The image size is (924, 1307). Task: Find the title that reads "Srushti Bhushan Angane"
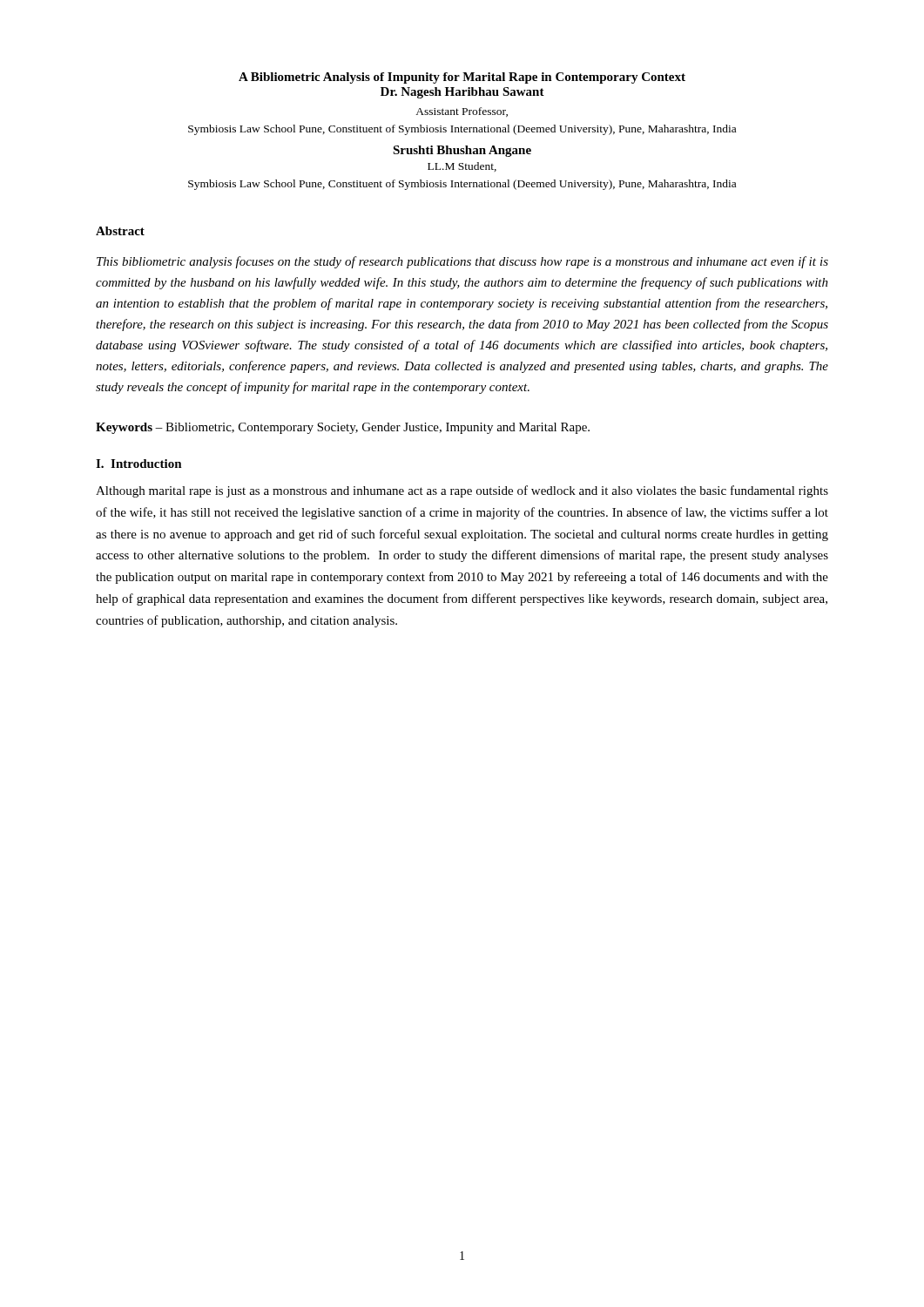pos(462,150)
